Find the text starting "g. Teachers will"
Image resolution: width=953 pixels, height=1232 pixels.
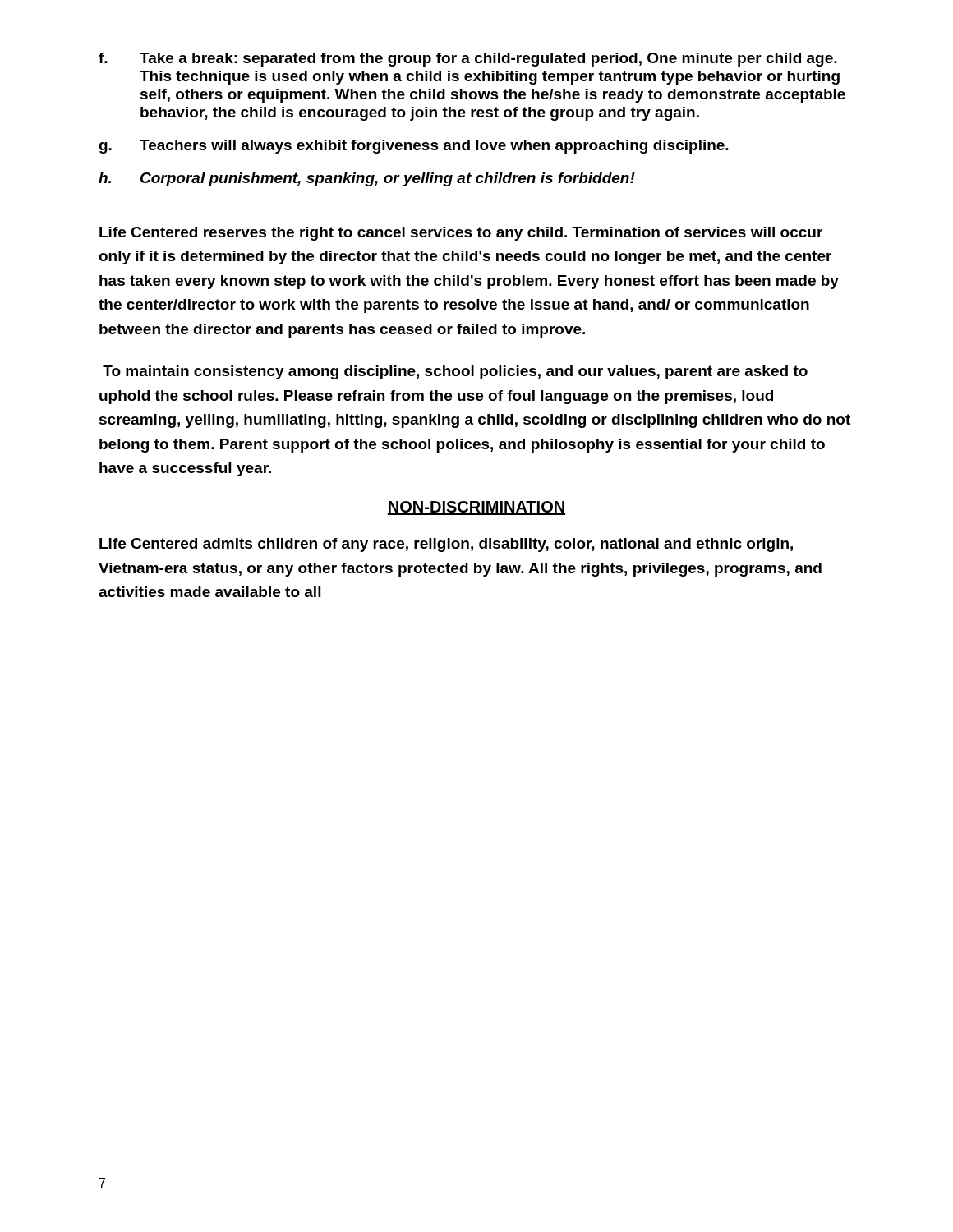pyautogui.click(x=476, y=145)
